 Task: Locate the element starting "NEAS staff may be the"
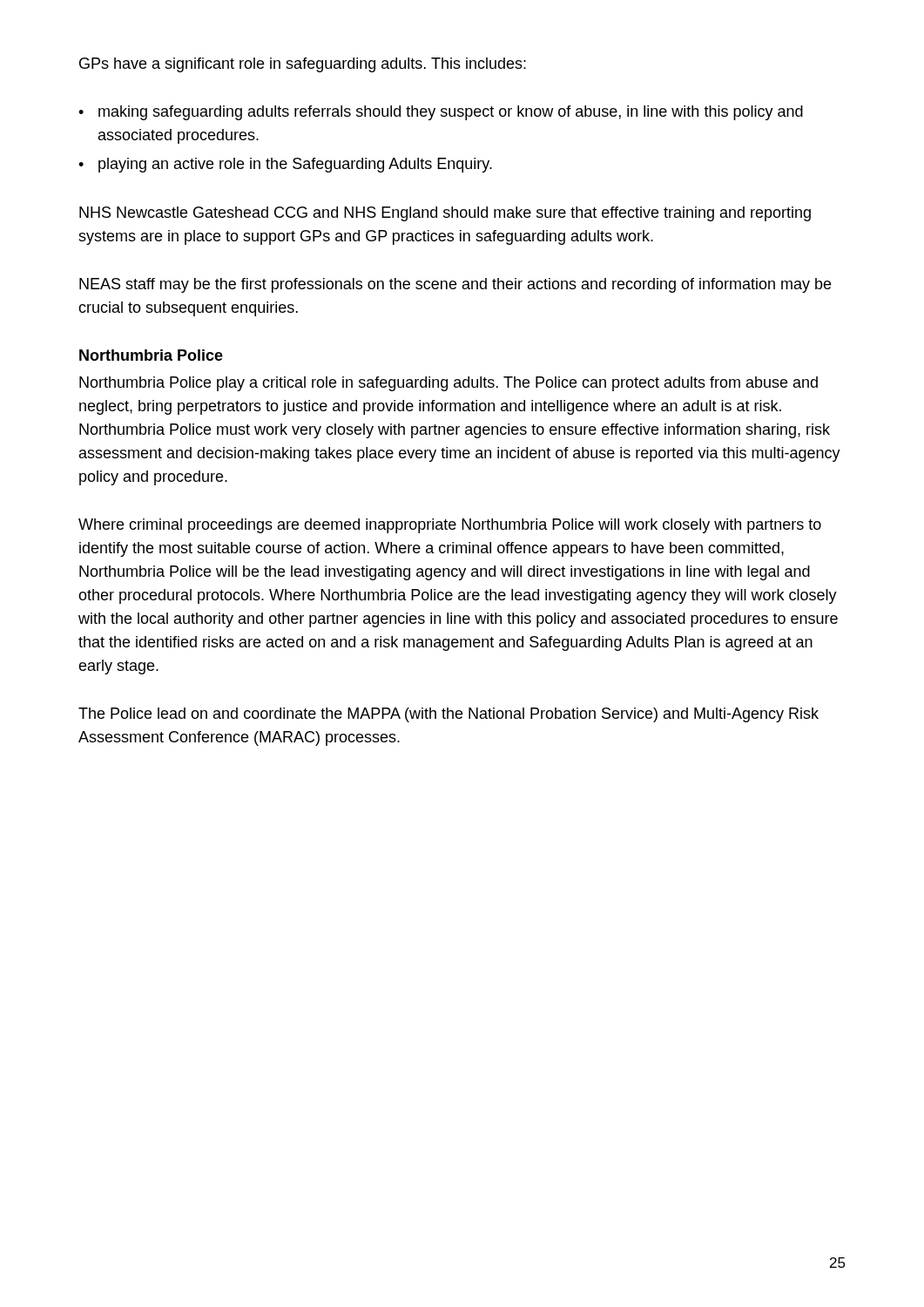click(x=455, y=296)
